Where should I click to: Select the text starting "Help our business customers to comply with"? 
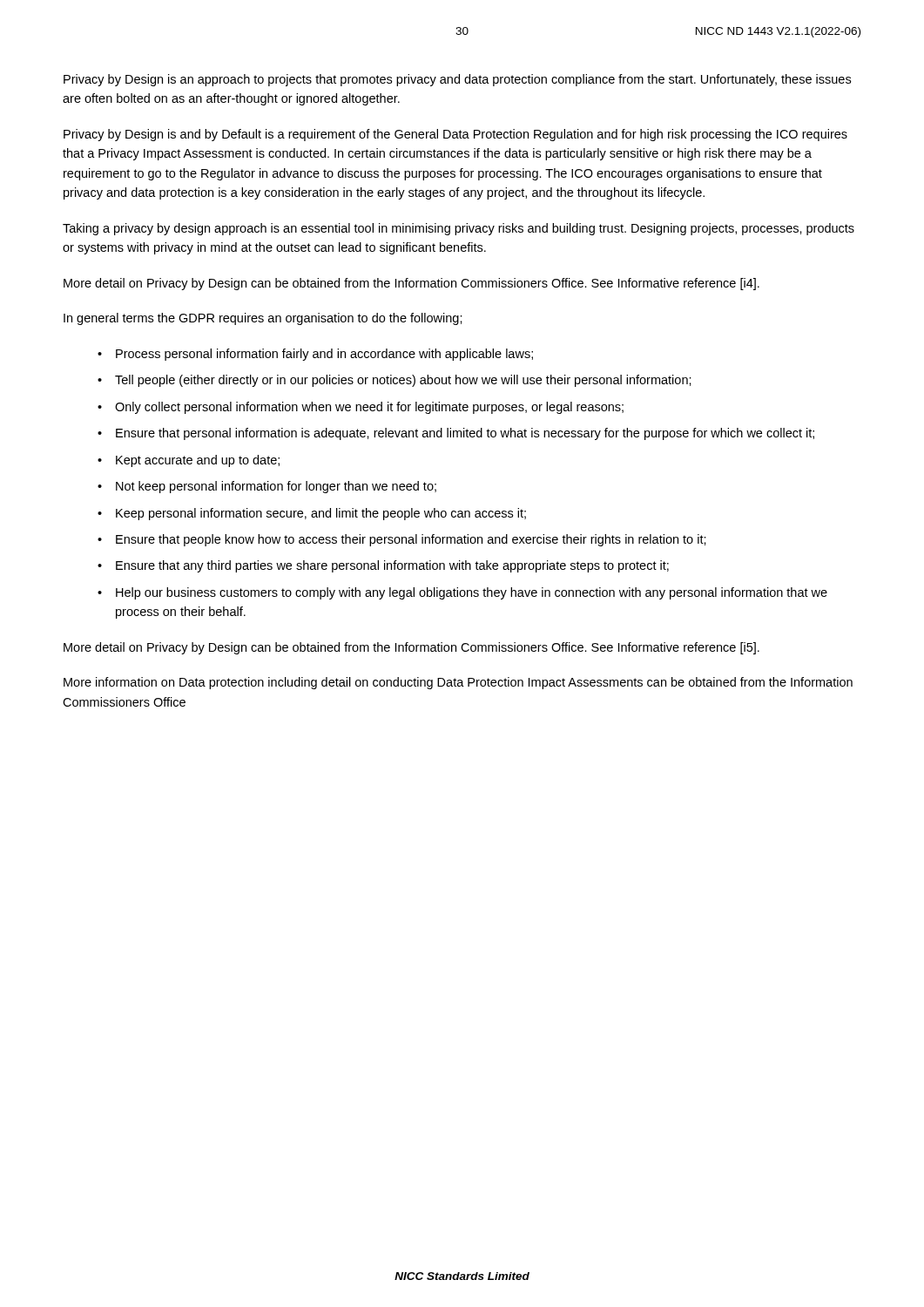pos(471,602)
